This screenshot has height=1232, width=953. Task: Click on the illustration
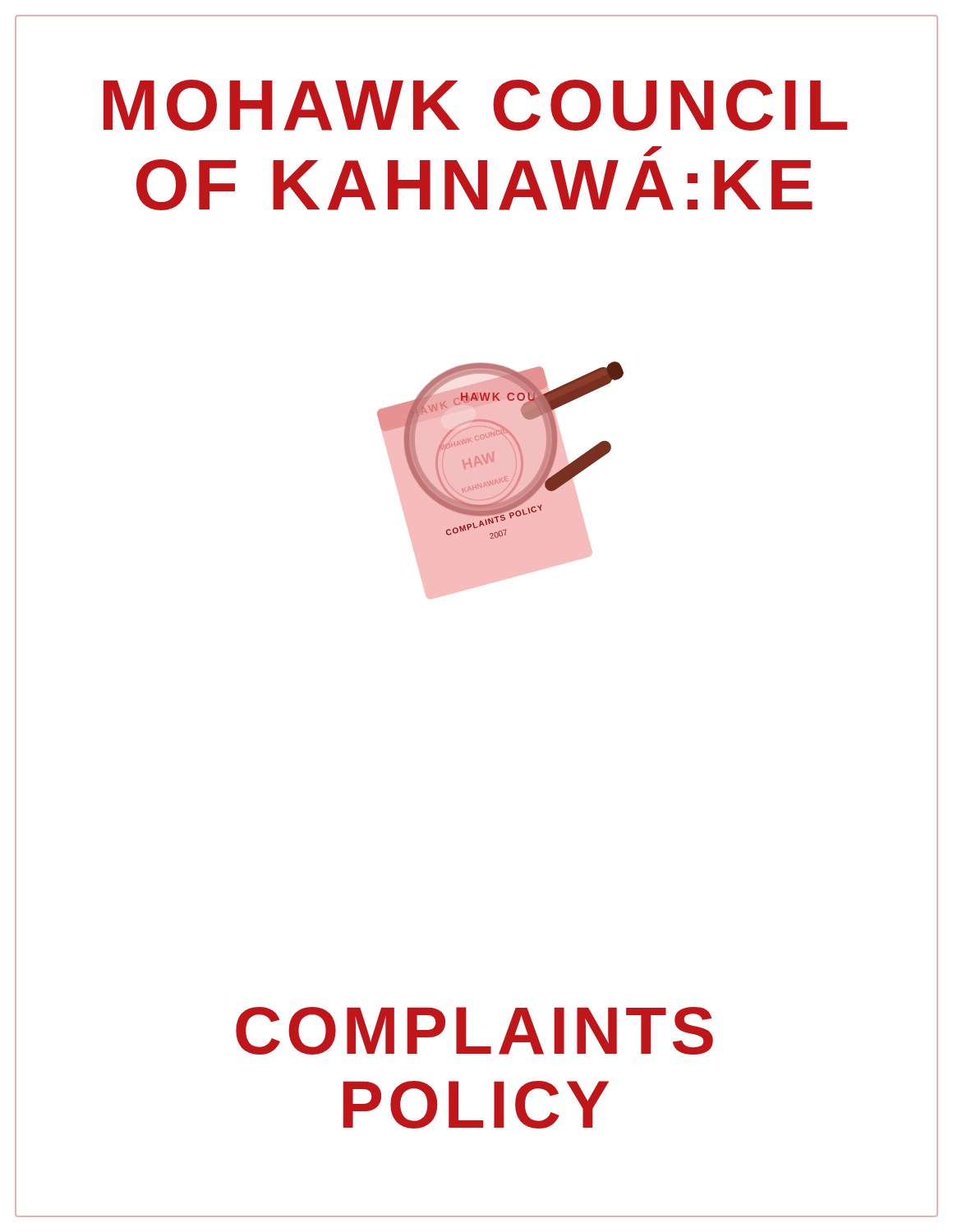[476, 460]
